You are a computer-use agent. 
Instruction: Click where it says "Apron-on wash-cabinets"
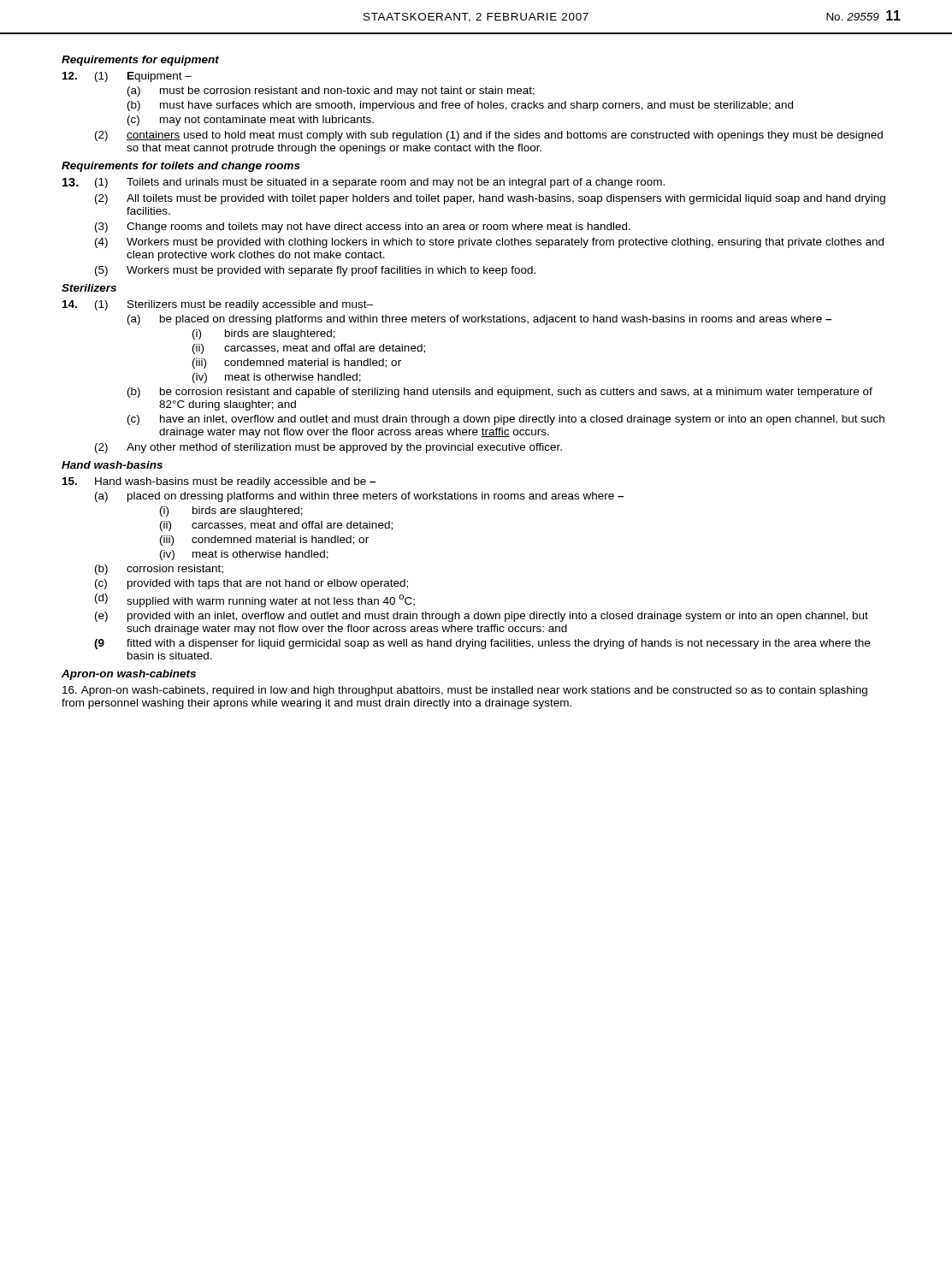(x=129, y=673)
